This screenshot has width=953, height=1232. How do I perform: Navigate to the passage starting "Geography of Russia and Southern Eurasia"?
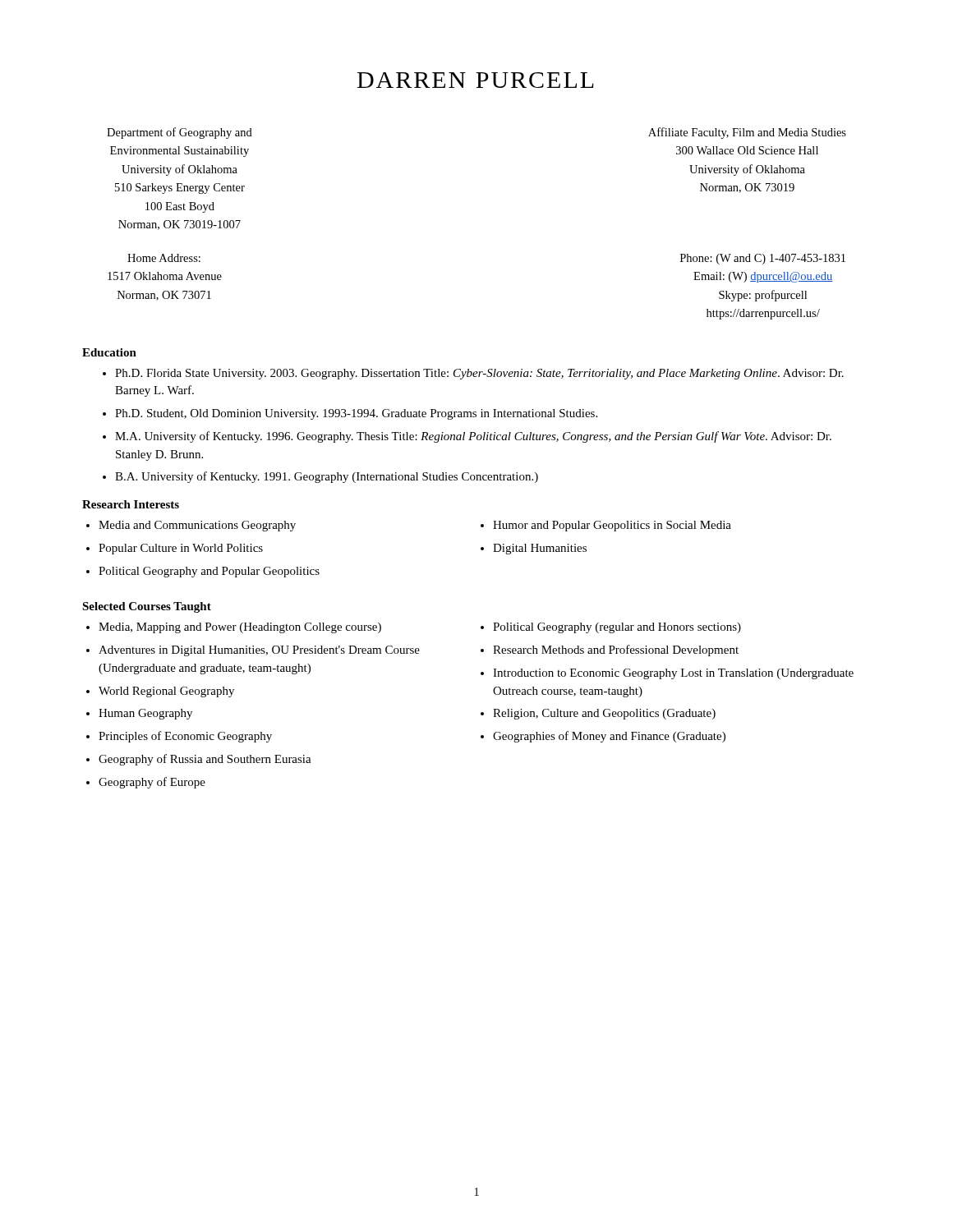point(205,759)
